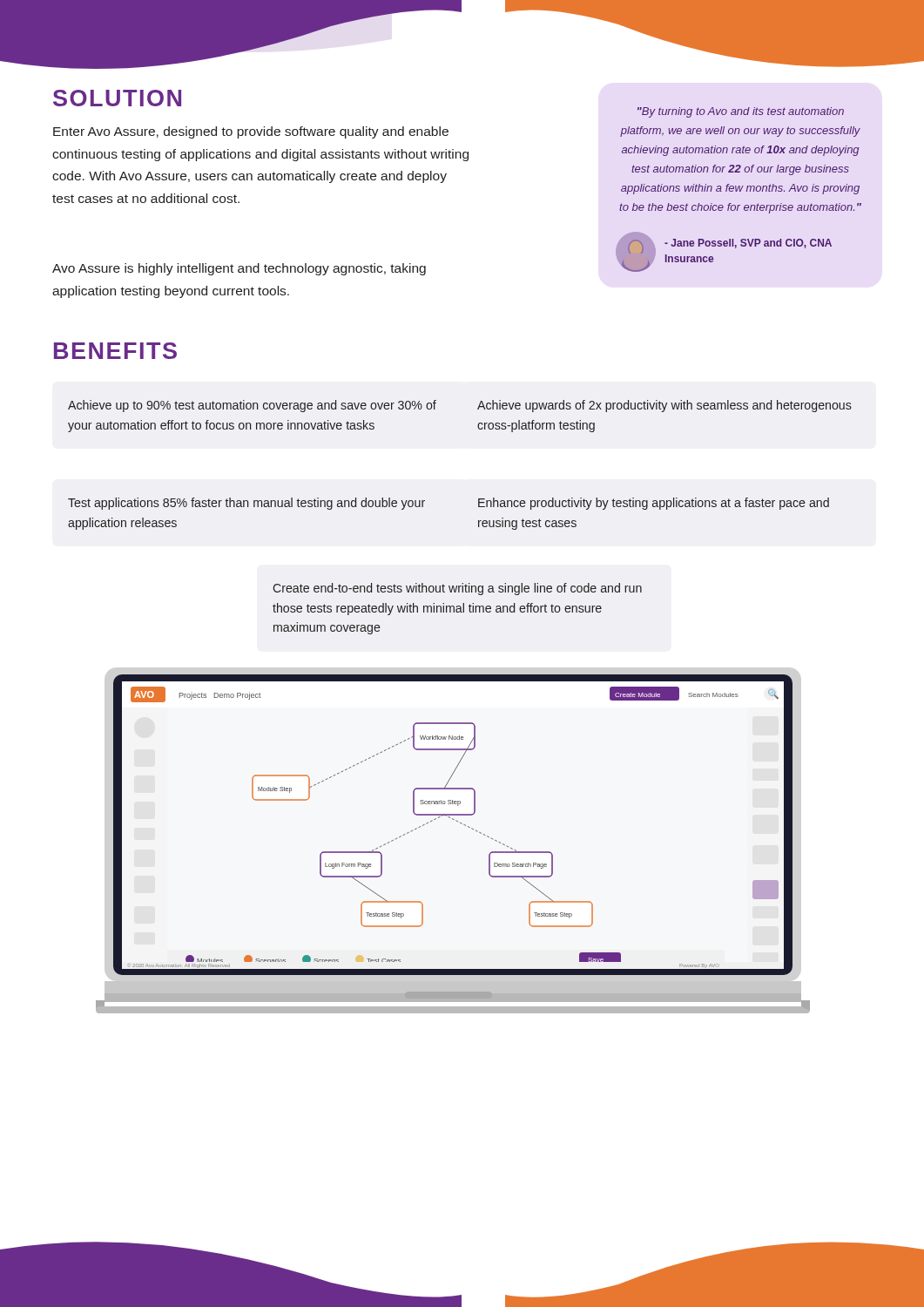Find the region starting ""By turning to Avo and"
This screenshot has width=924, height=1307.
point(740,187)
